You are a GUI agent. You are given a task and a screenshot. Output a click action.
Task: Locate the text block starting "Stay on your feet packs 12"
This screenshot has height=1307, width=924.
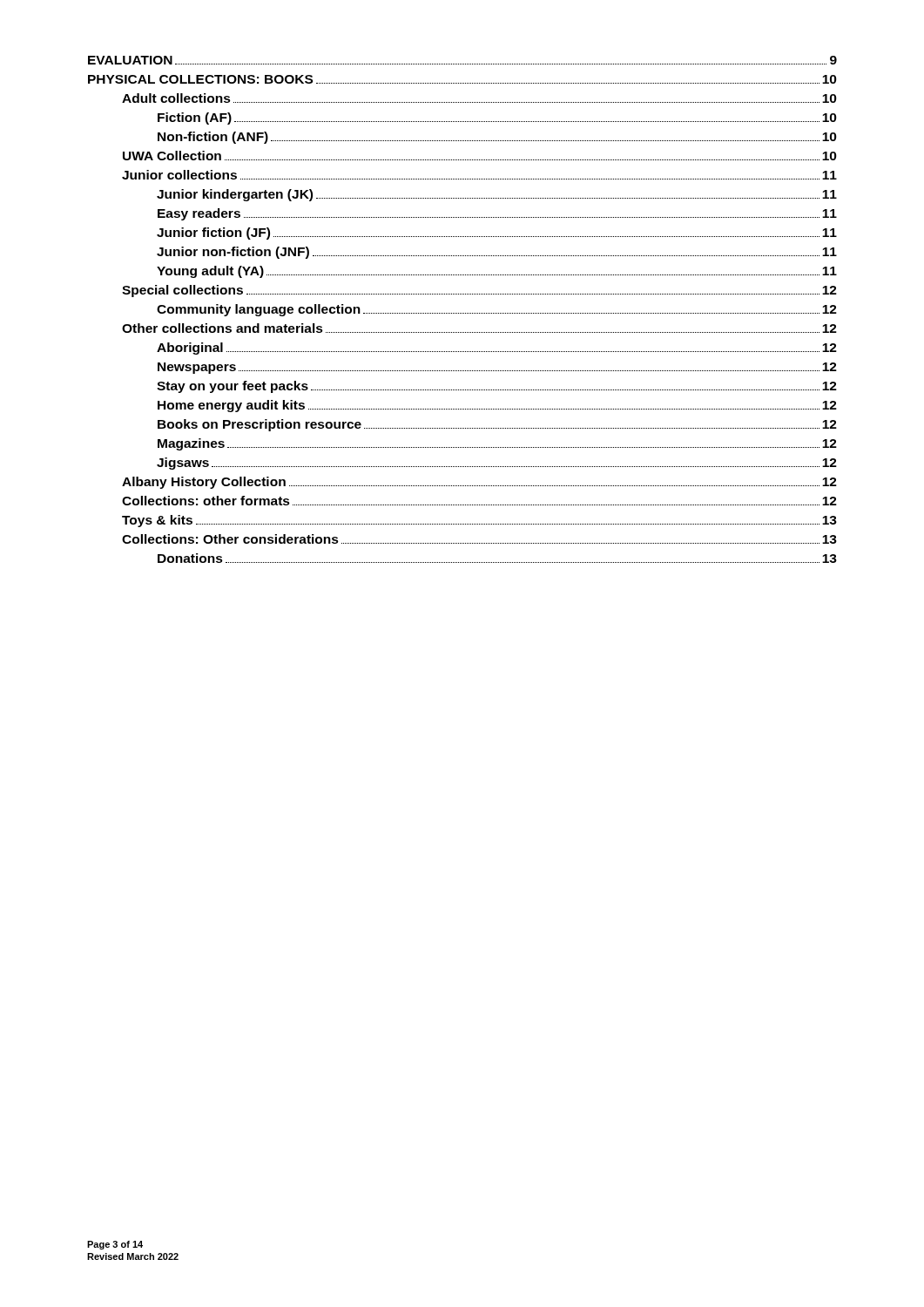[462, 386]
